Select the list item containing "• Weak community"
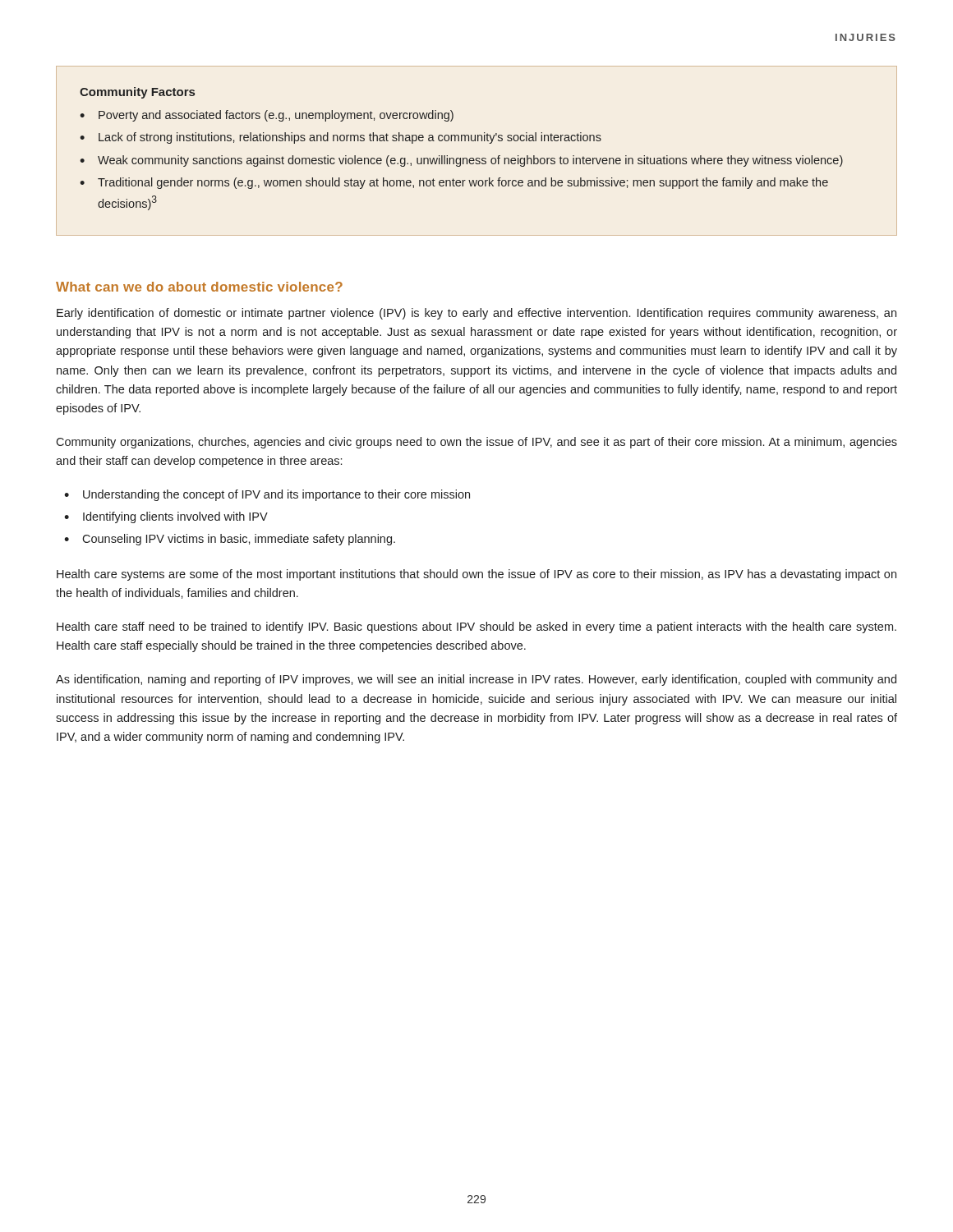953x1232 pixels. pos(476,161)
